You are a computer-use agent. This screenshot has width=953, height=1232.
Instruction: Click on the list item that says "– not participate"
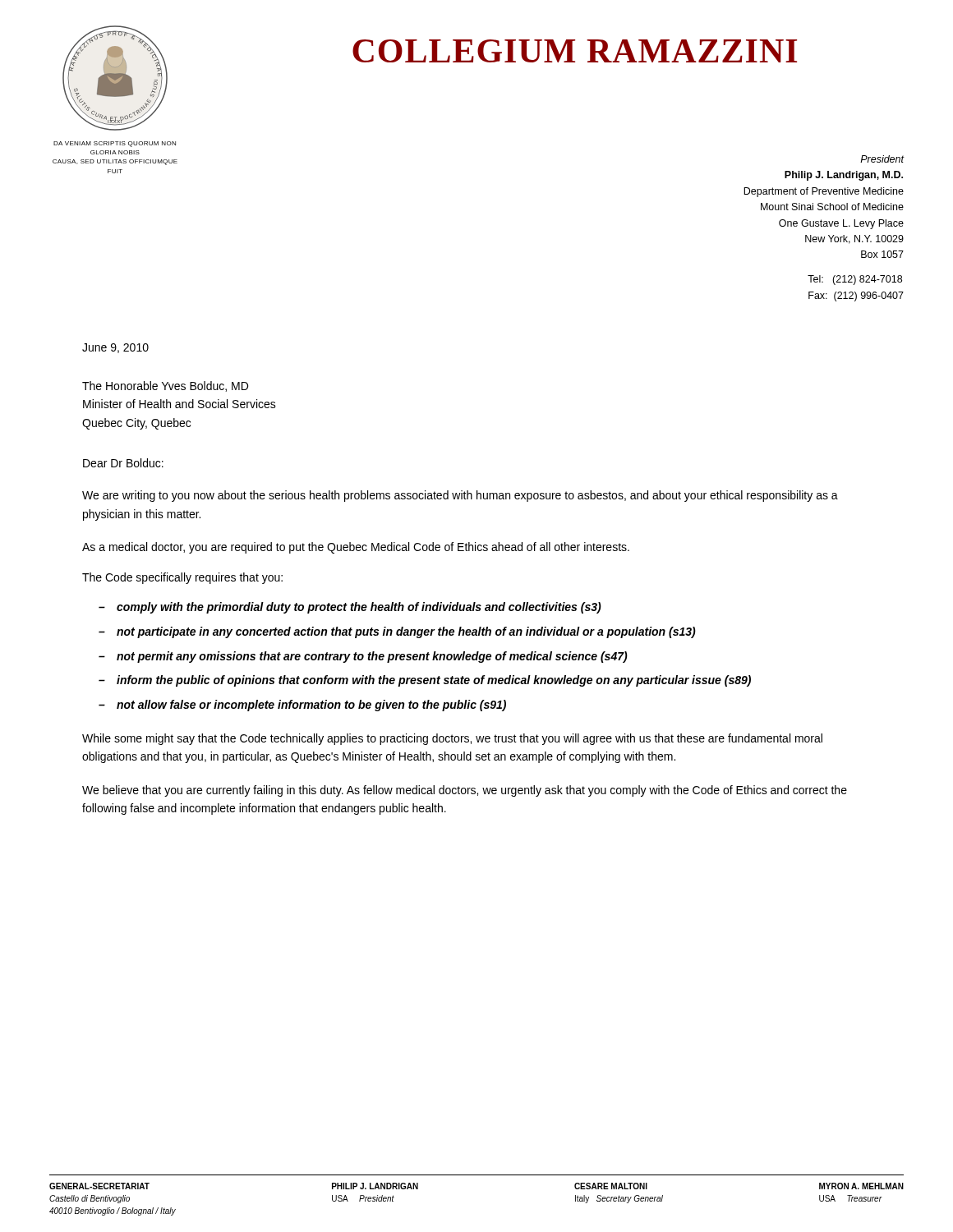click(x=397, y=632)
